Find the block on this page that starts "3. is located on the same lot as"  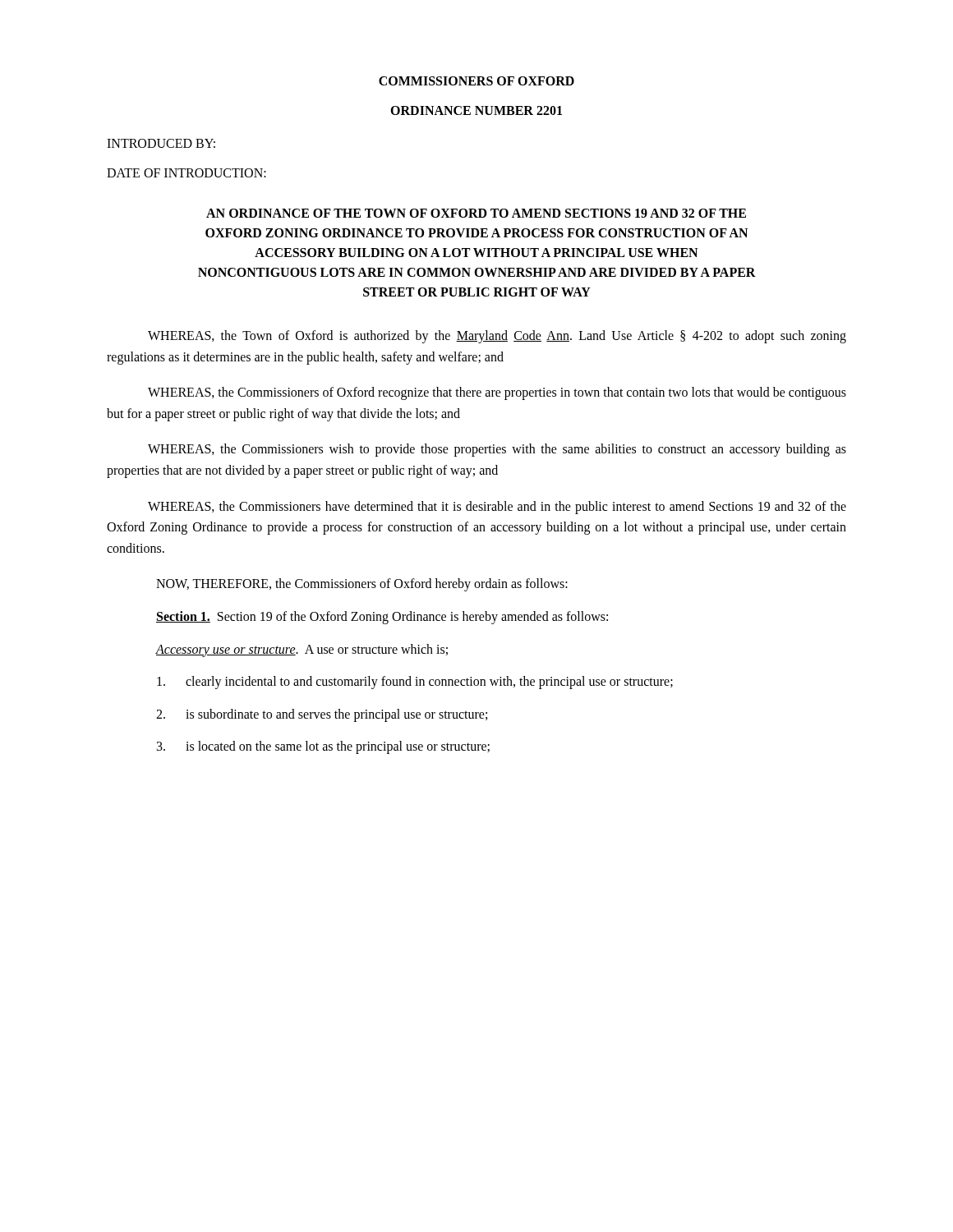point(323,747)
